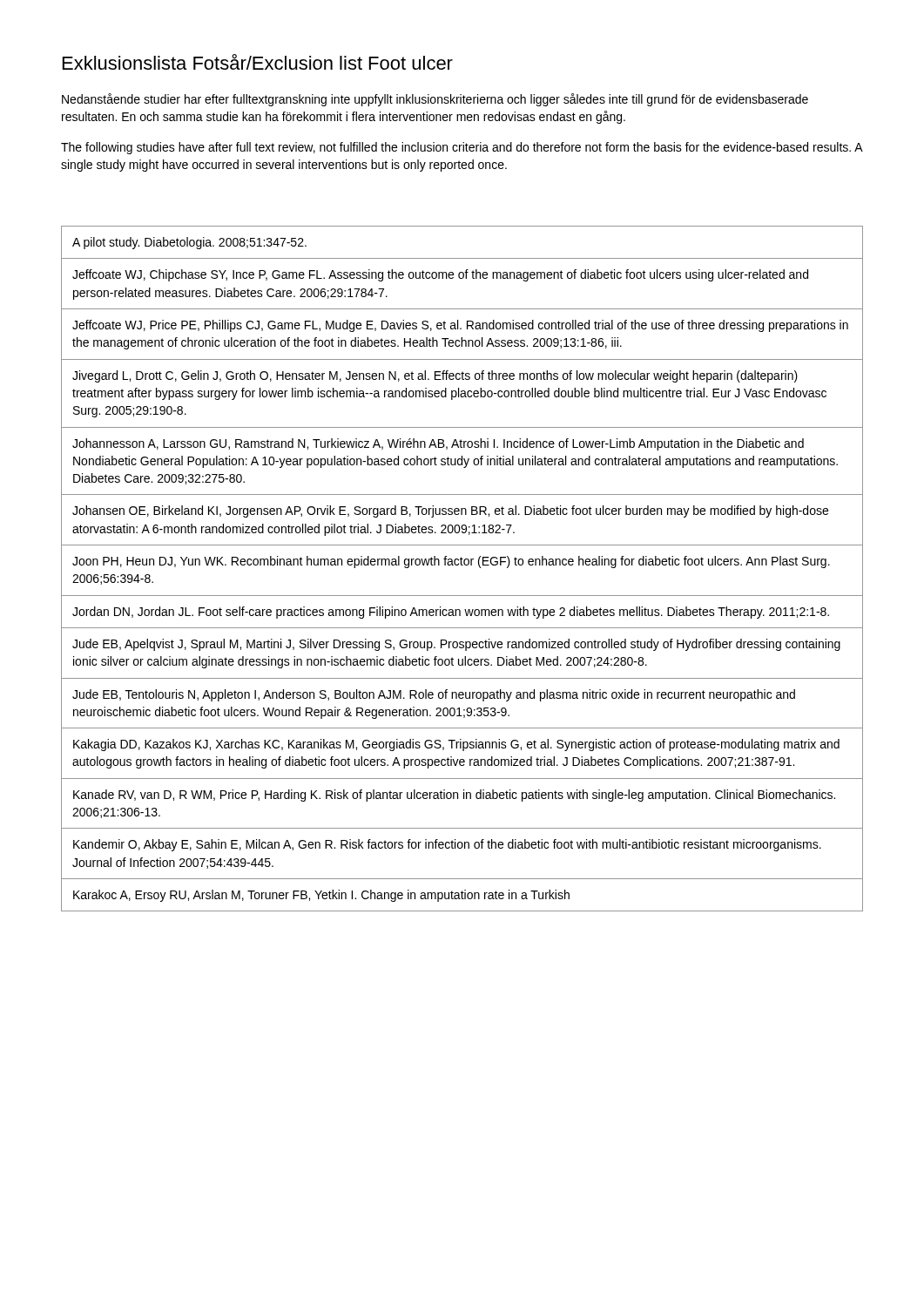The height and width of the screenshot is (1307, 924).
Task: Select the region starting "Nedanstående studier har"
Action: click(x=435, y=108)
